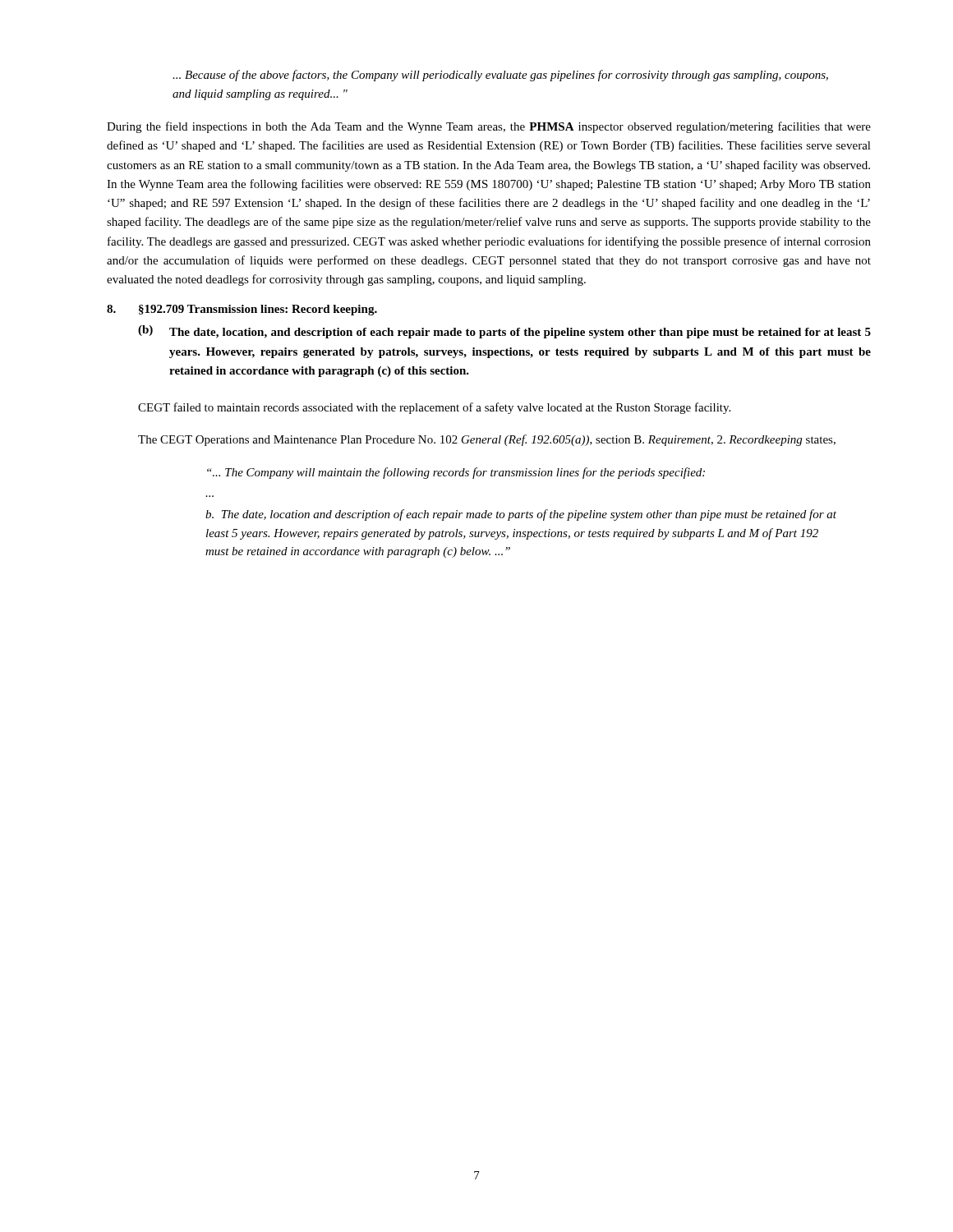Locate the block of text that opens with "... Because of"
This screenshot has height=1232, width=953.
(x=501, y=84)
